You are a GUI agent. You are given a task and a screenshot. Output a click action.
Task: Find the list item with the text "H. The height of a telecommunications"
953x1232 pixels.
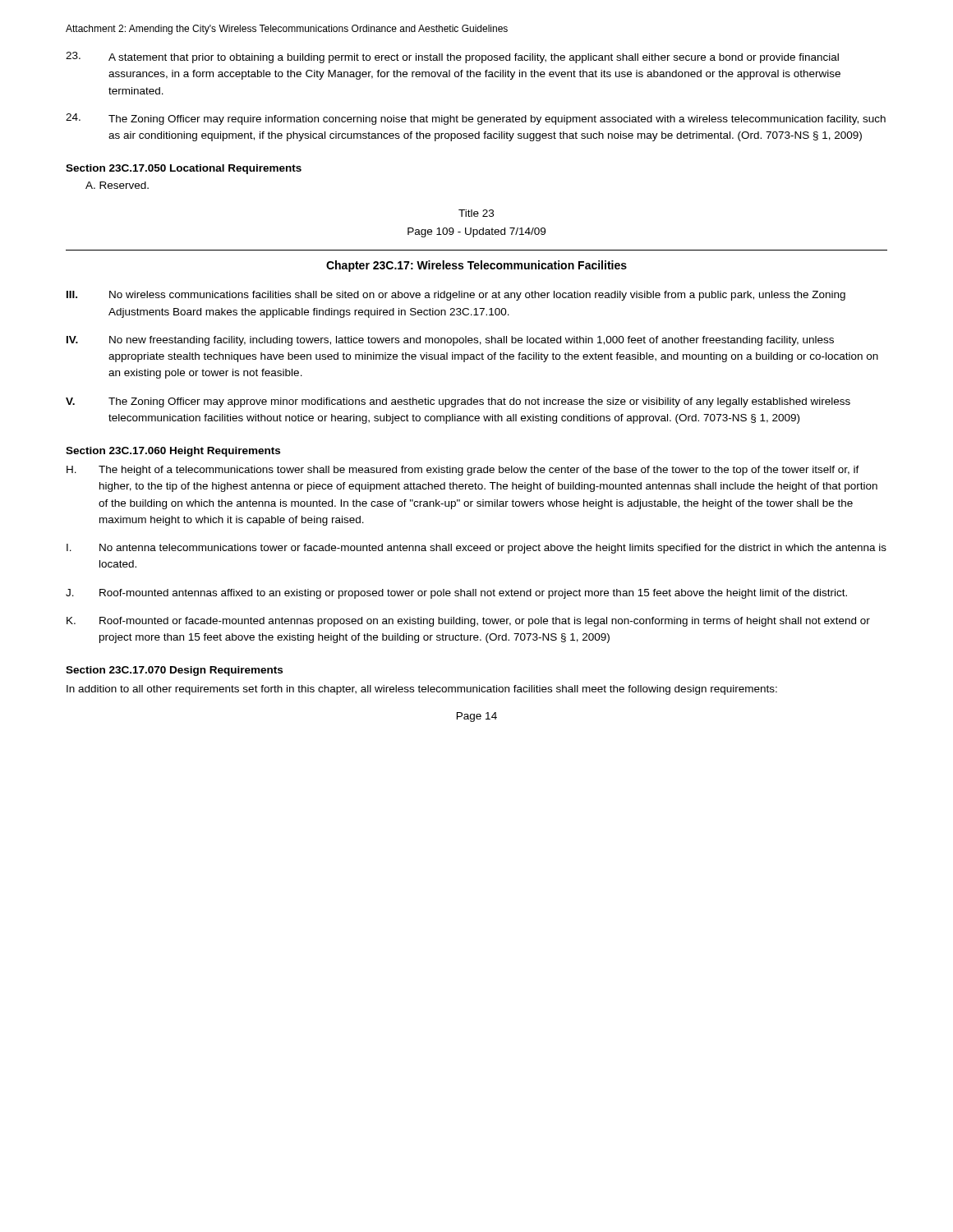click(476, 495)
